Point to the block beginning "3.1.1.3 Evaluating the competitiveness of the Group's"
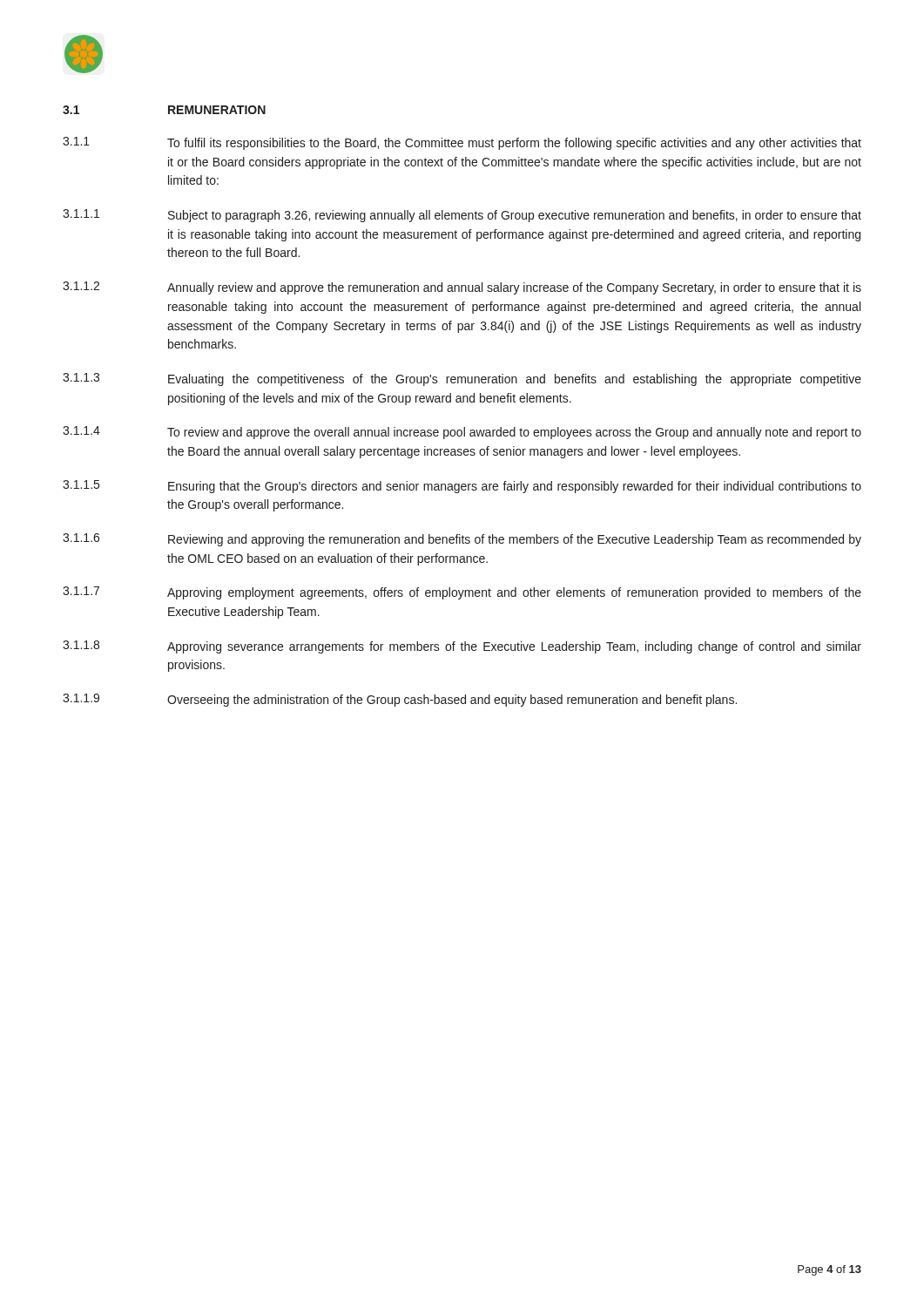The width and height of the screenshot is (924, 1307). 462,389
